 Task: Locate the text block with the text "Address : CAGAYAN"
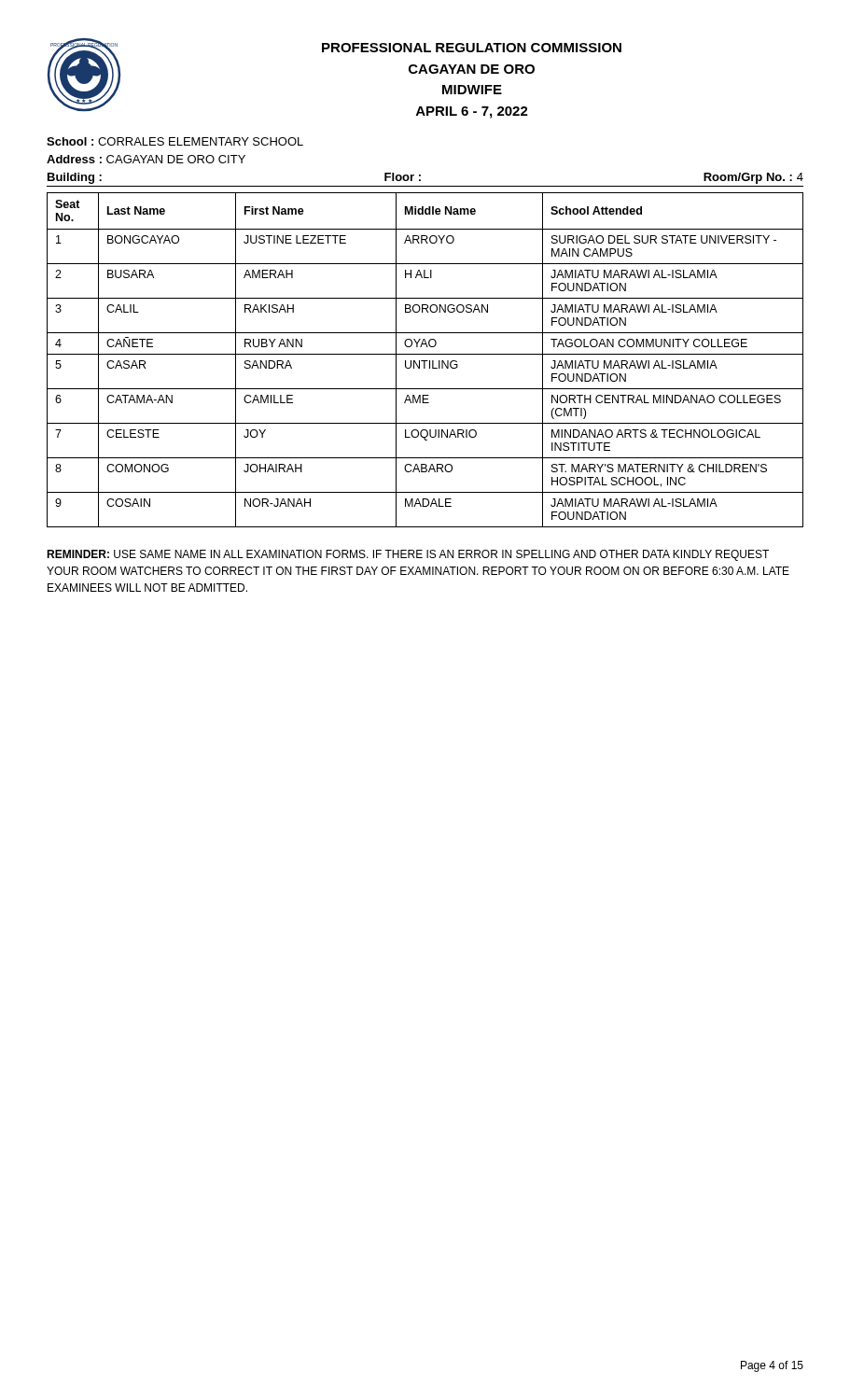[146, 159]
